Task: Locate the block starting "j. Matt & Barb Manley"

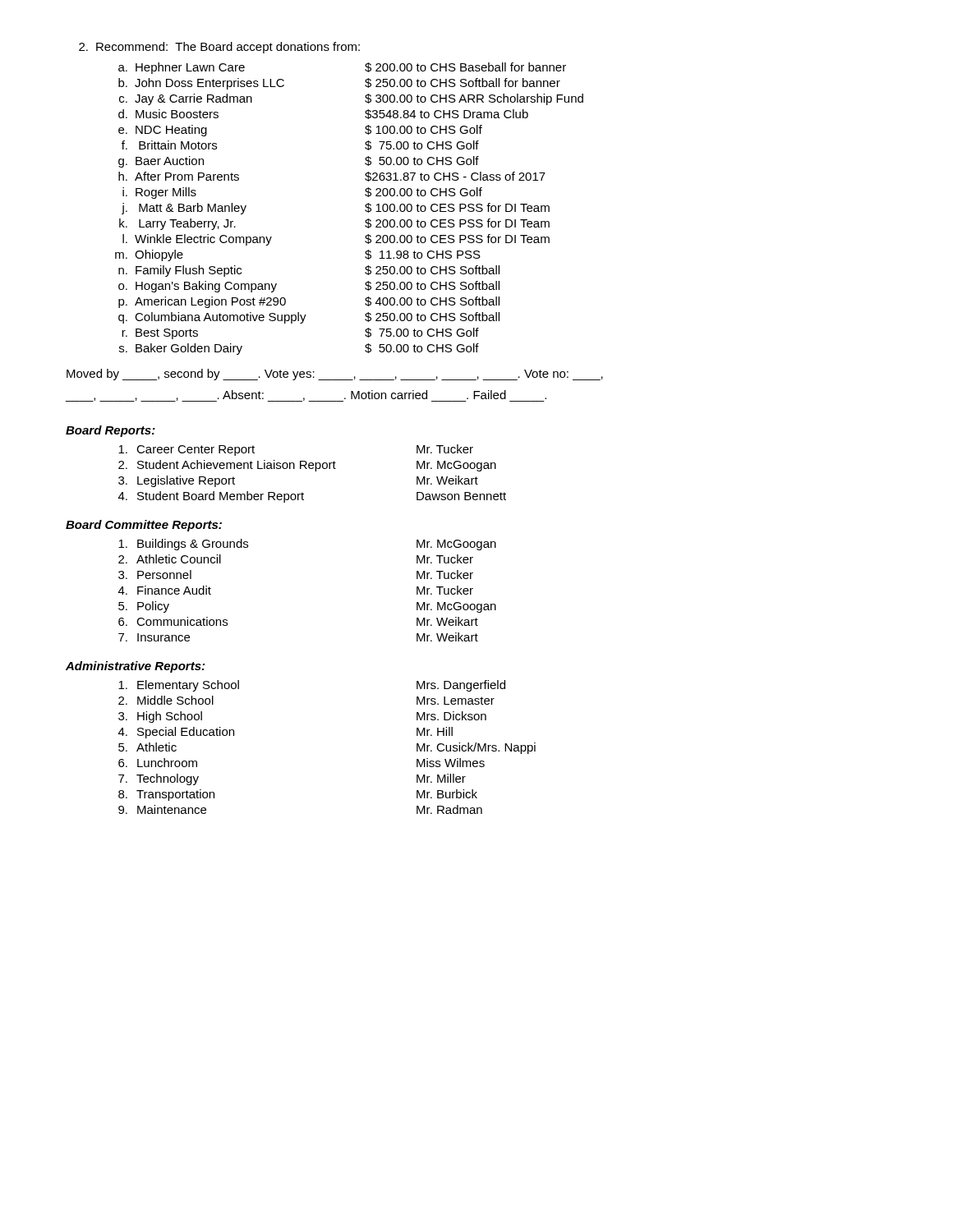Action: tap(496, 207)
